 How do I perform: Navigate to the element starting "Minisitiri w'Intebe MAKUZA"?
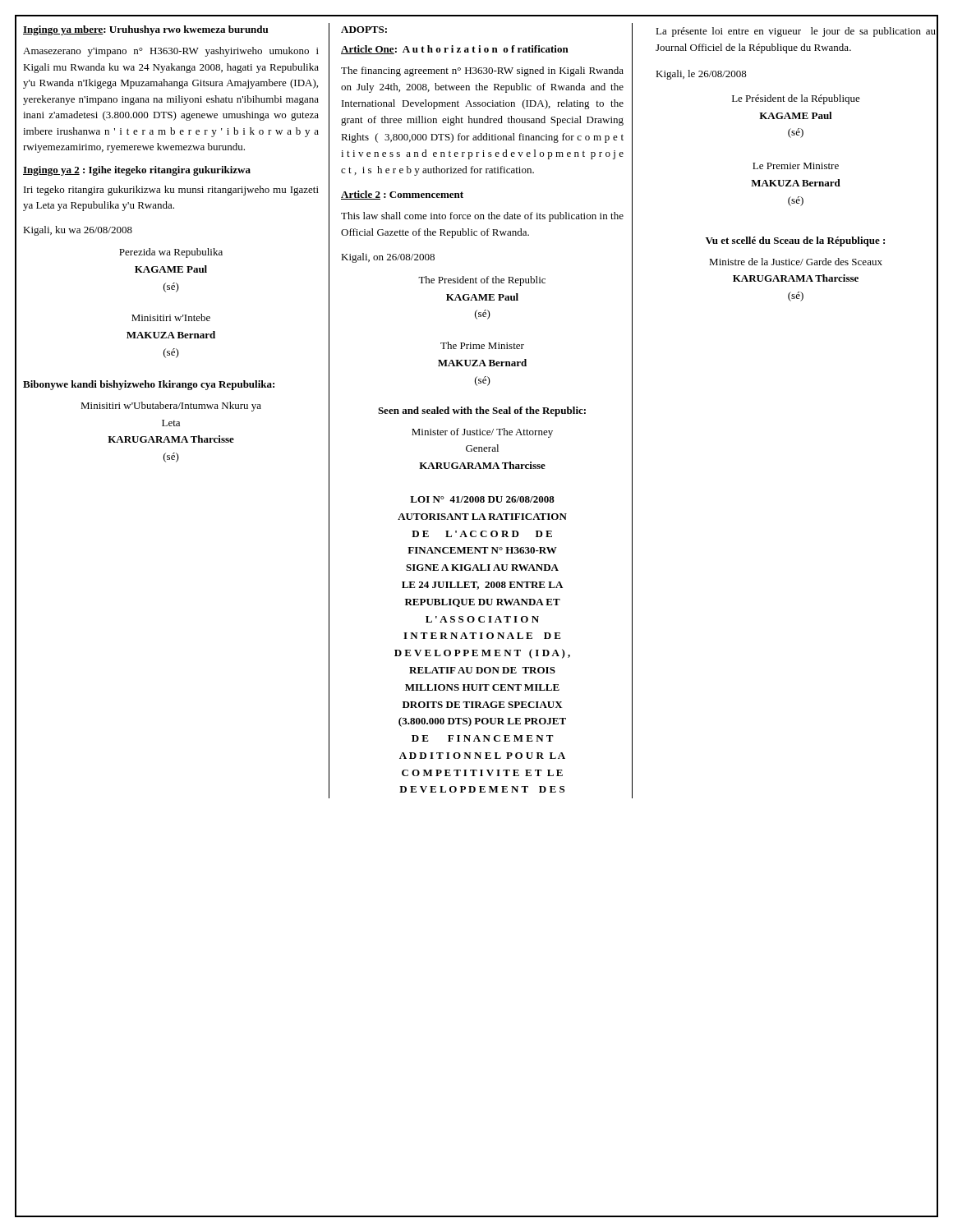click(171, 335)
